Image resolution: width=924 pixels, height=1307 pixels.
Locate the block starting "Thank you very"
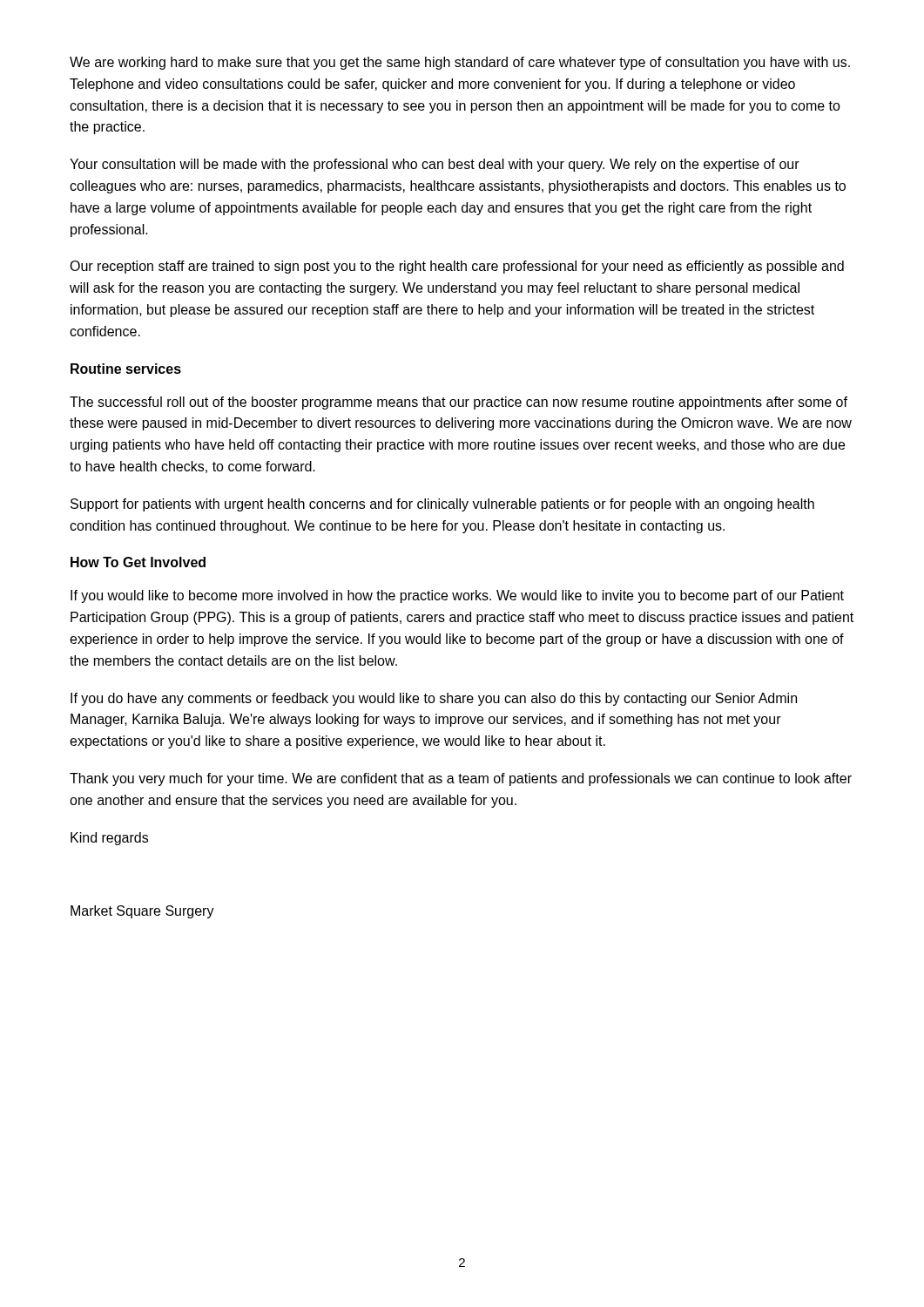click(x=461, y=789)
